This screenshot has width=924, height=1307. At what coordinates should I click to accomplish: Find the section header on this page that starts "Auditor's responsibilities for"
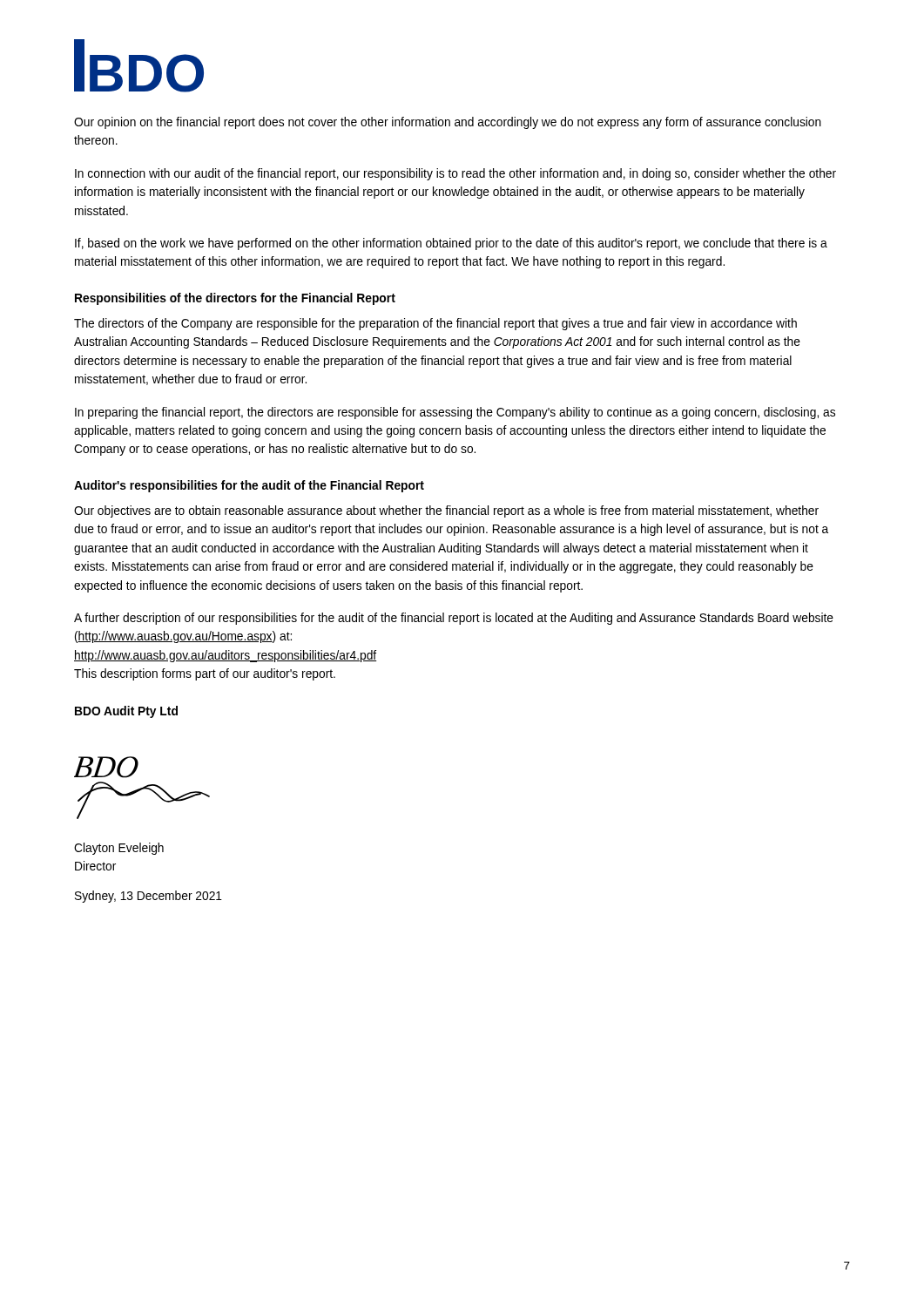tap(249, 485)
